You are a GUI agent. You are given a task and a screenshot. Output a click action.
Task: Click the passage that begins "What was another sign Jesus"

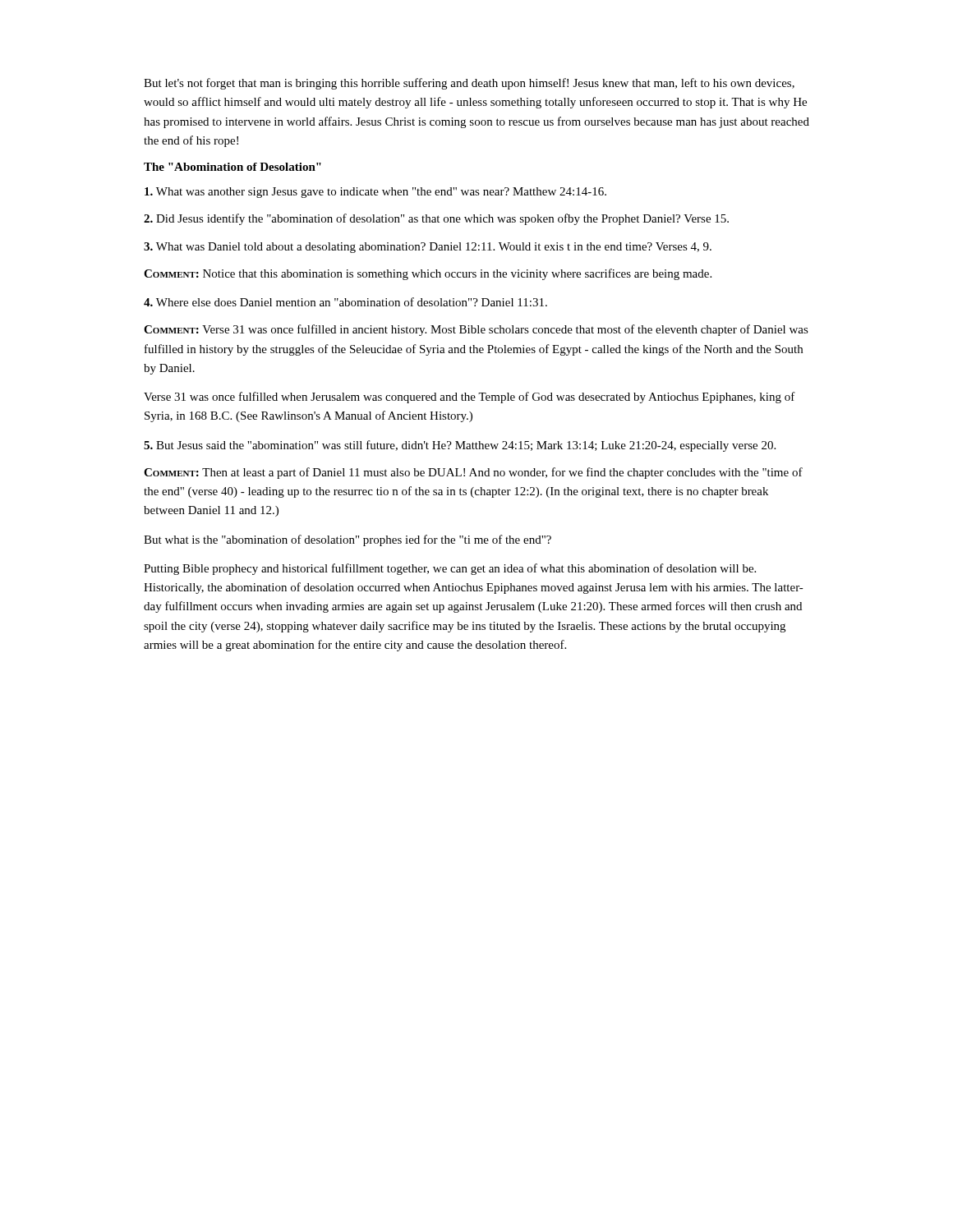(x=375, y=191)
